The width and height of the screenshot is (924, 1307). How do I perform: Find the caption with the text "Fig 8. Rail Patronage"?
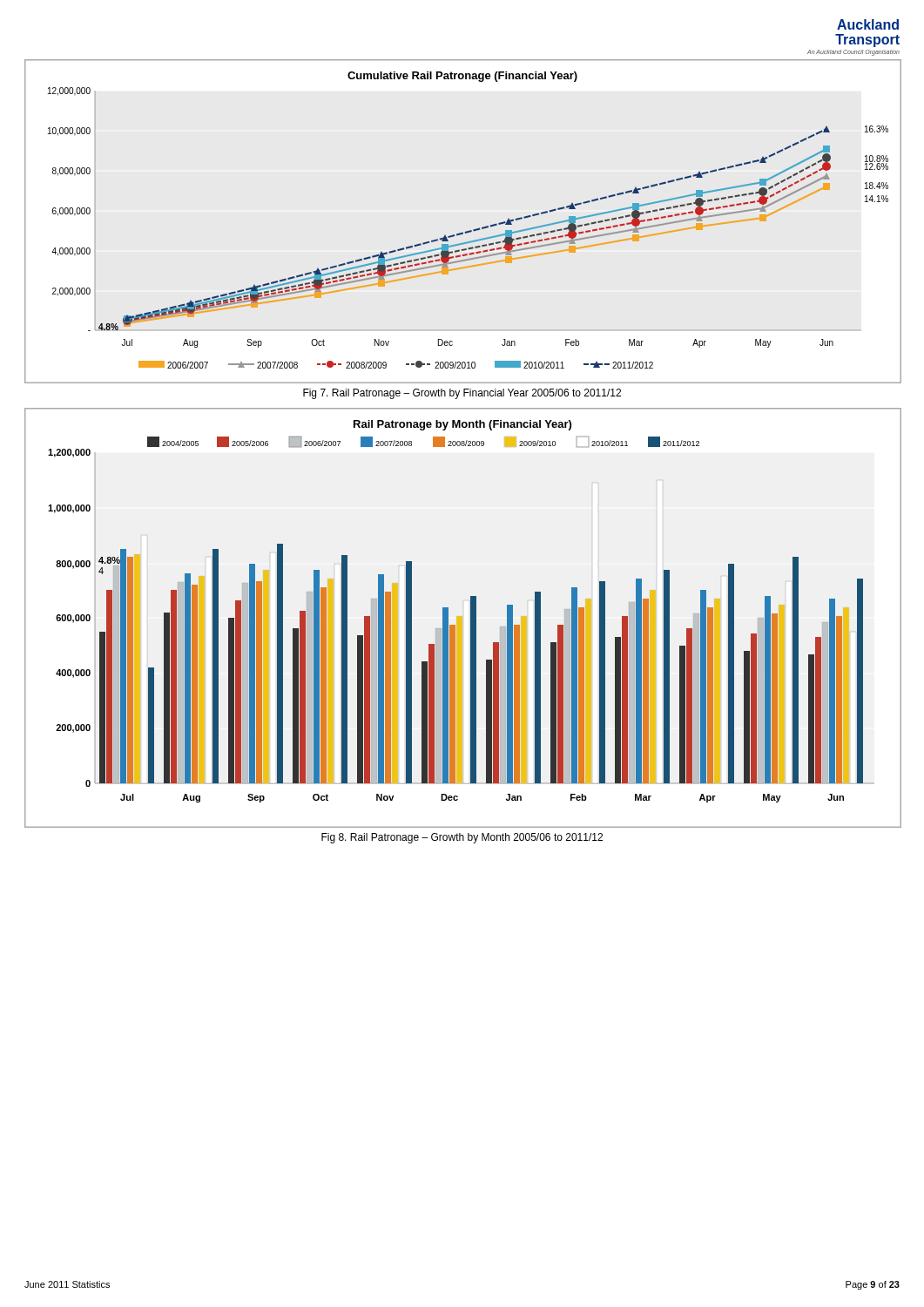[x=462, y=837]
